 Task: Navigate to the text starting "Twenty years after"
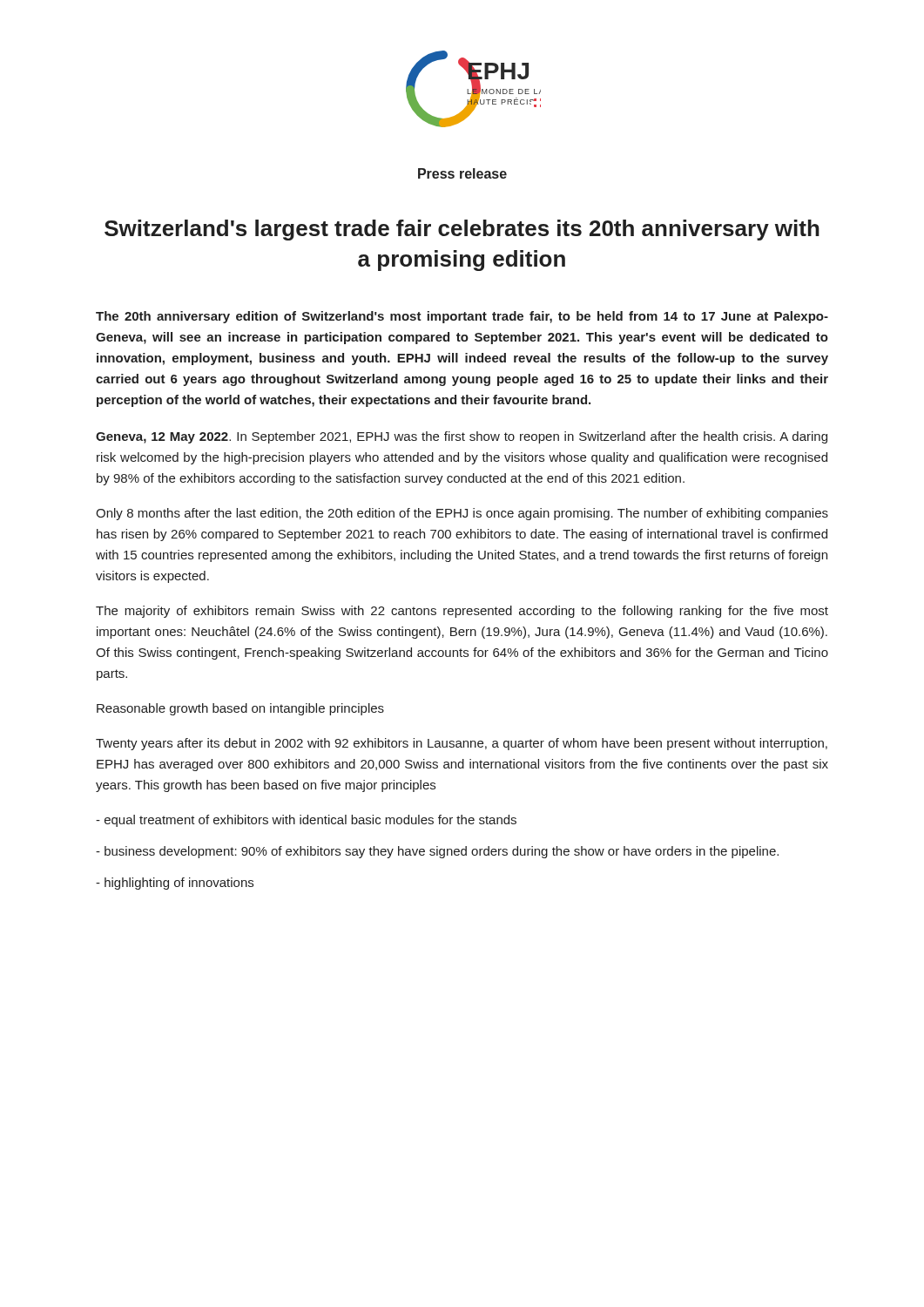pos(462,764)
